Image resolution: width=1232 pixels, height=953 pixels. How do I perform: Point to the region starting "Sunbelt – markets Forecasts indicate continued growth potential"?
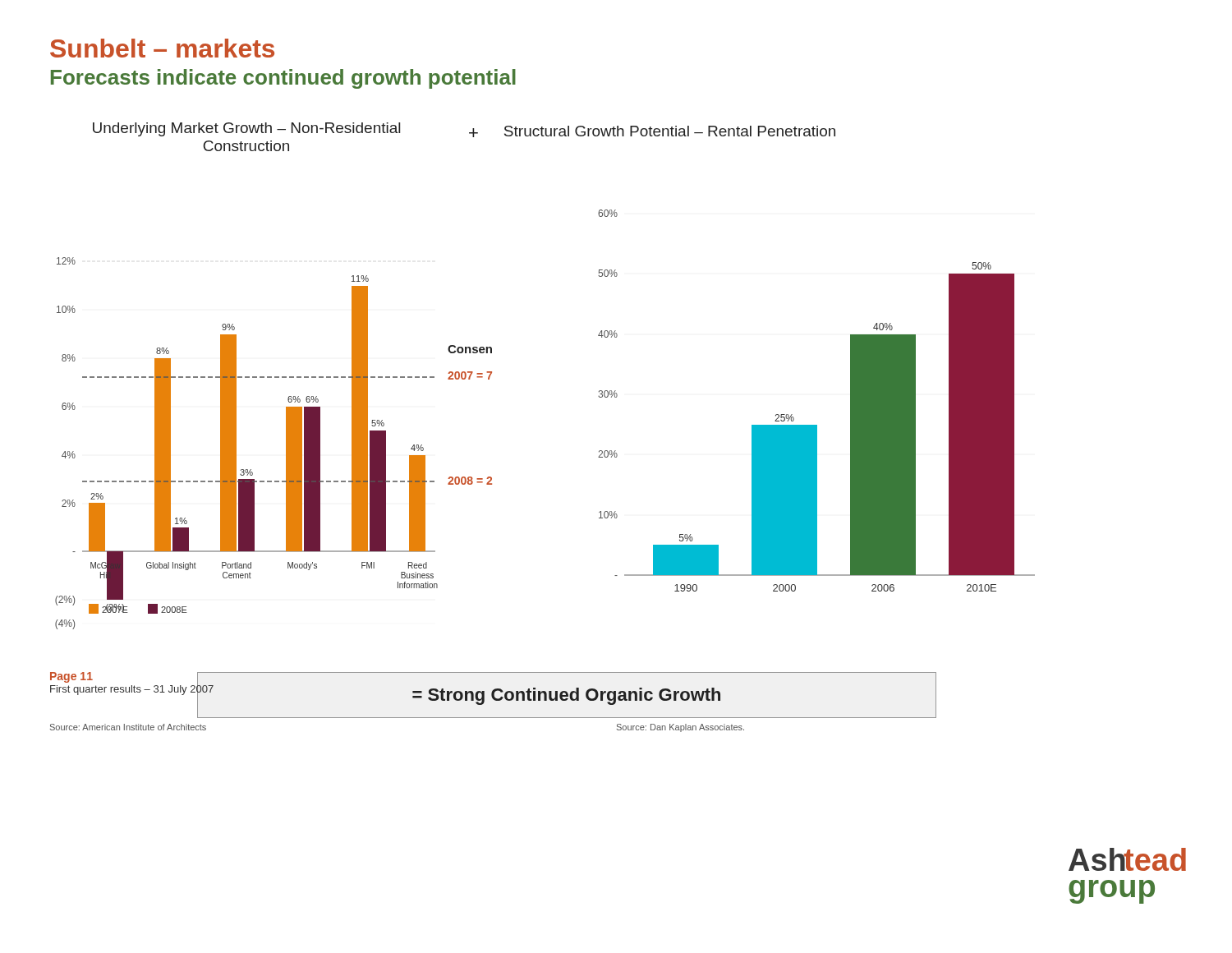(337, 63)
